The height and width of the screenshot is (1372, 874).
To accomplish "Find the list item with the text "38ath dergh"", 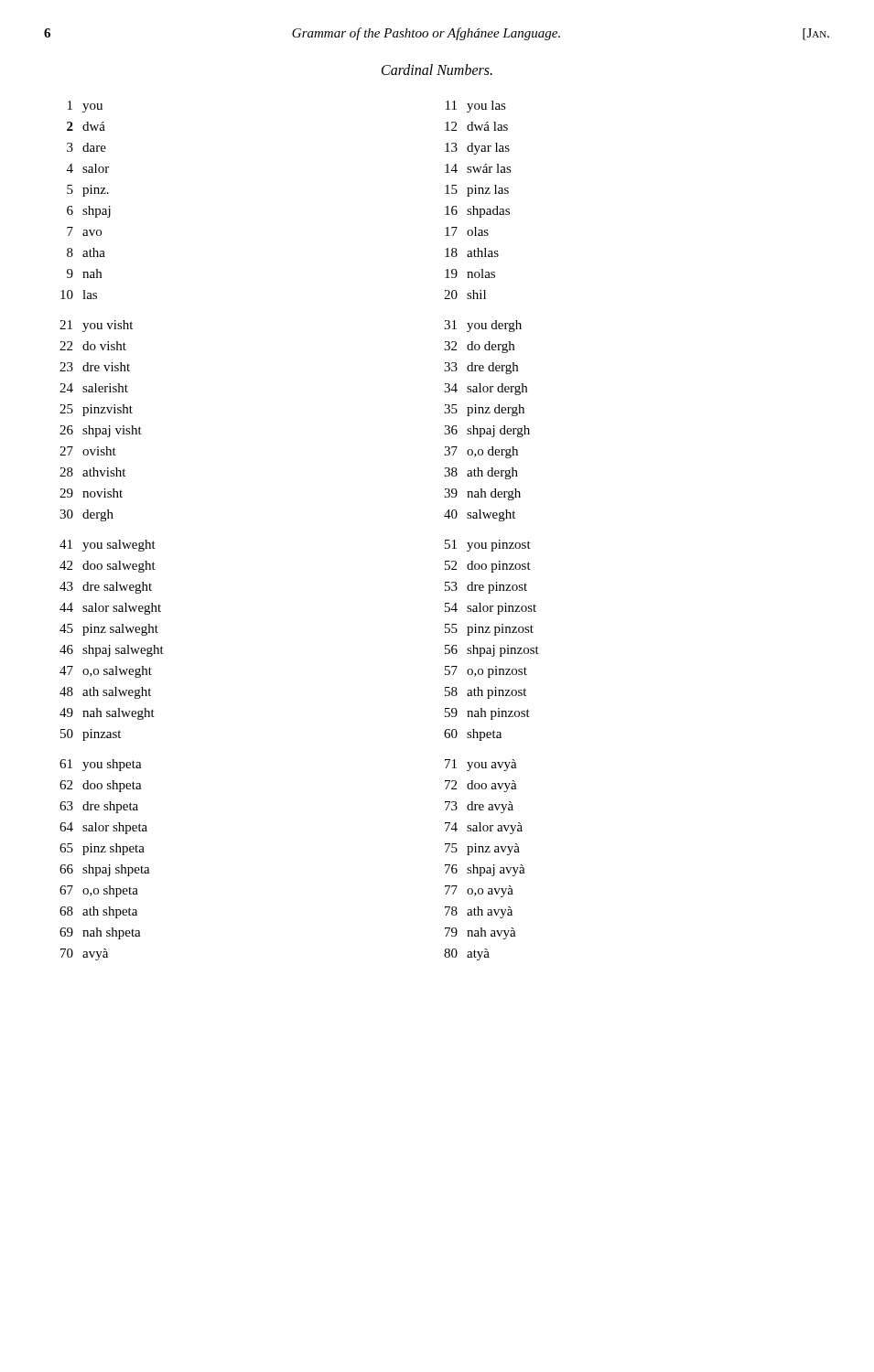I will pos(473,472).
